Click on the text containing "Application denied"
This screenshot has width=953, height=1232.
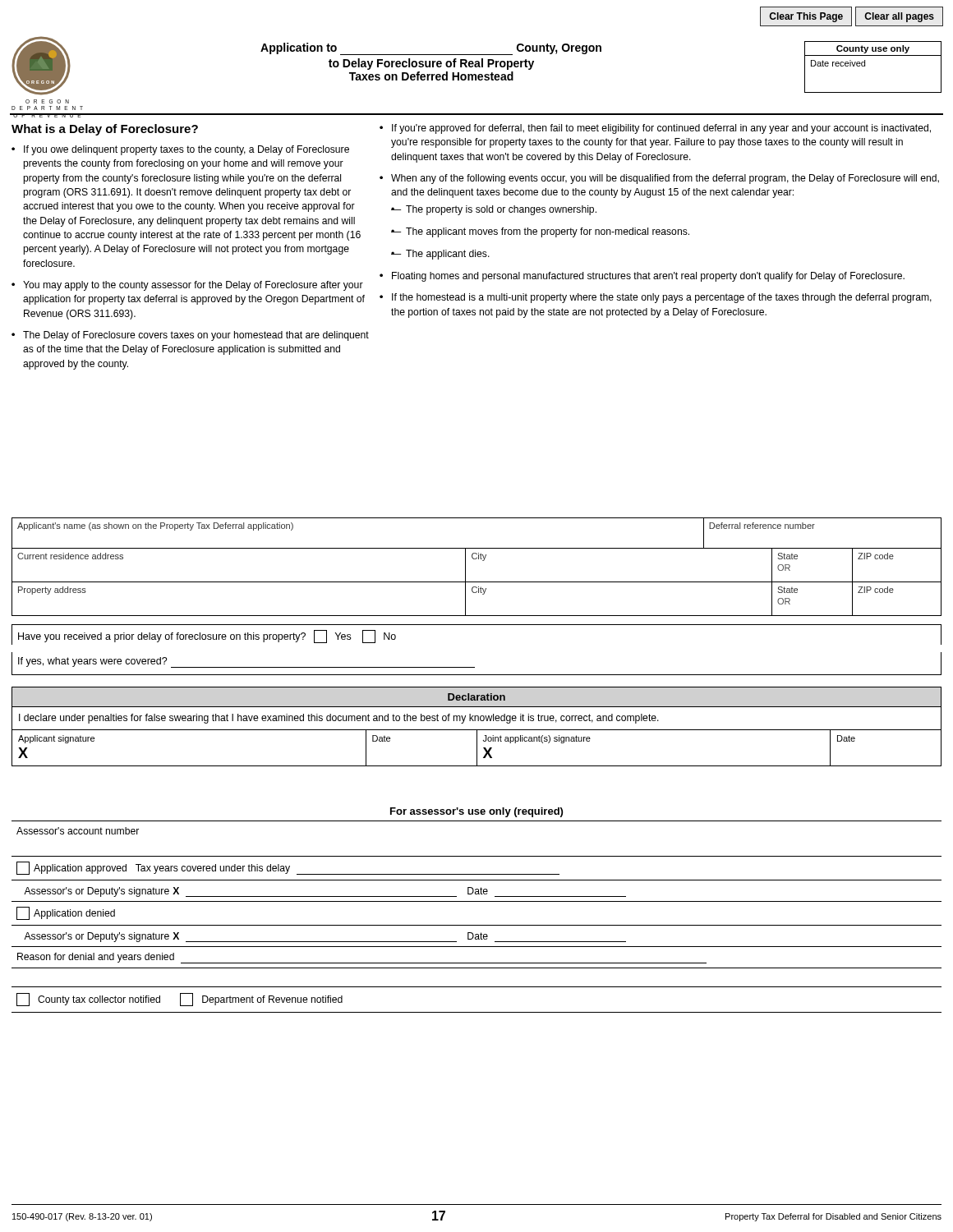[x=66, y=913]
